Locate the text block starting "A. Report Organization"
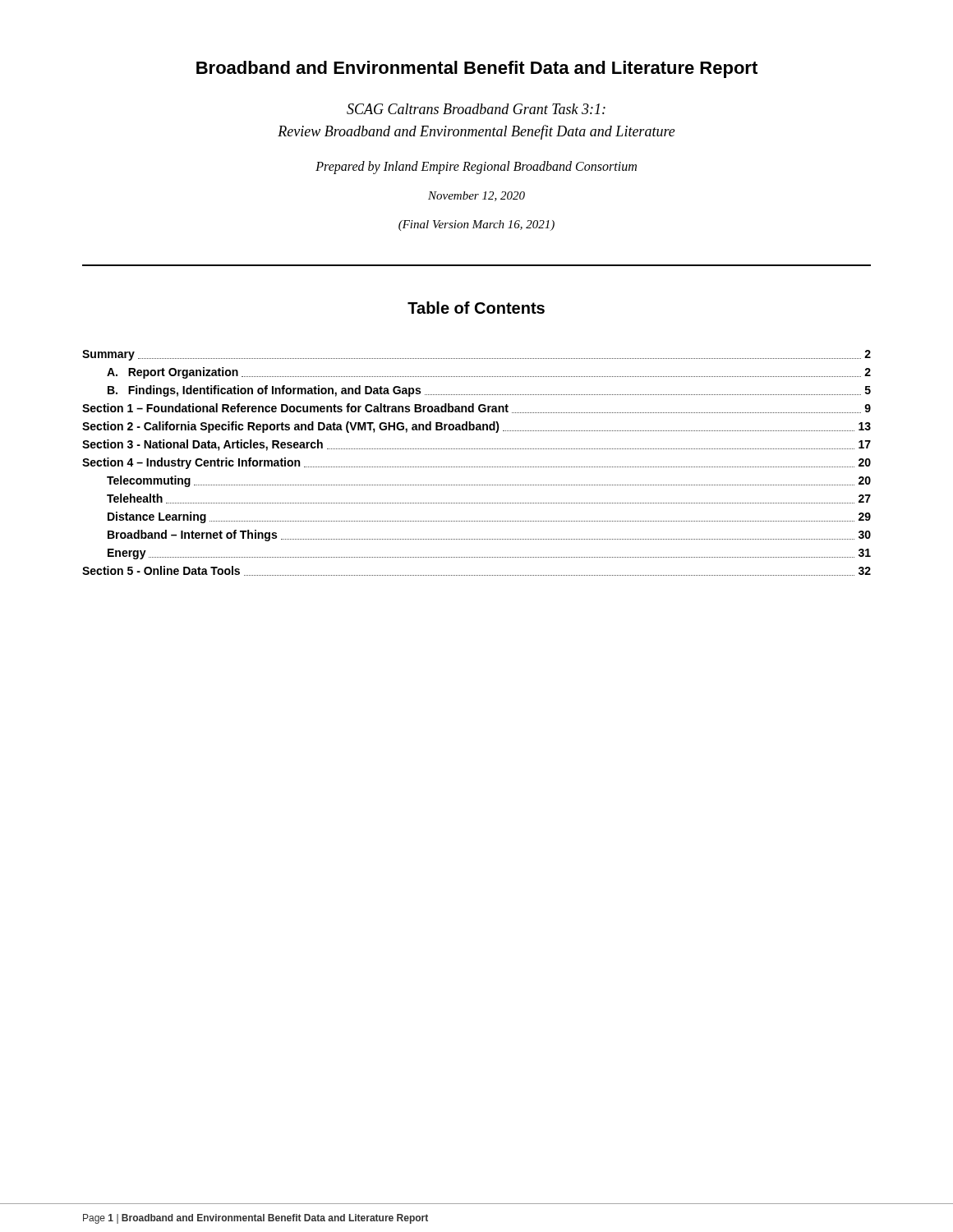The height and width of the screenshot is (1232, 953). tap(489, 372)
